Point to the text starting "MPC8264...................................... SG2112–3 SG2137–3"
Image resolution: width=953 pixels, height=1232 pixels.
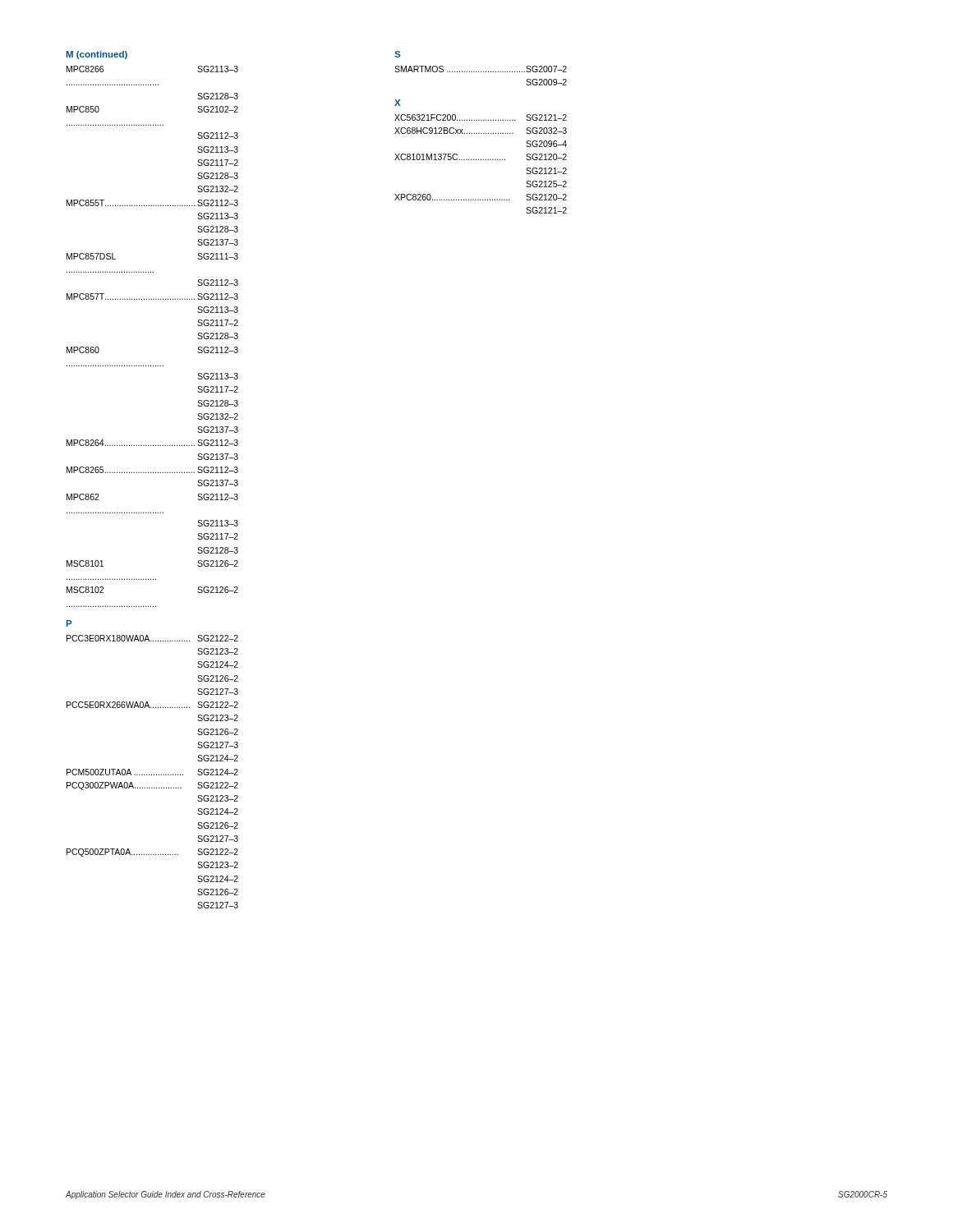(205, 450)
